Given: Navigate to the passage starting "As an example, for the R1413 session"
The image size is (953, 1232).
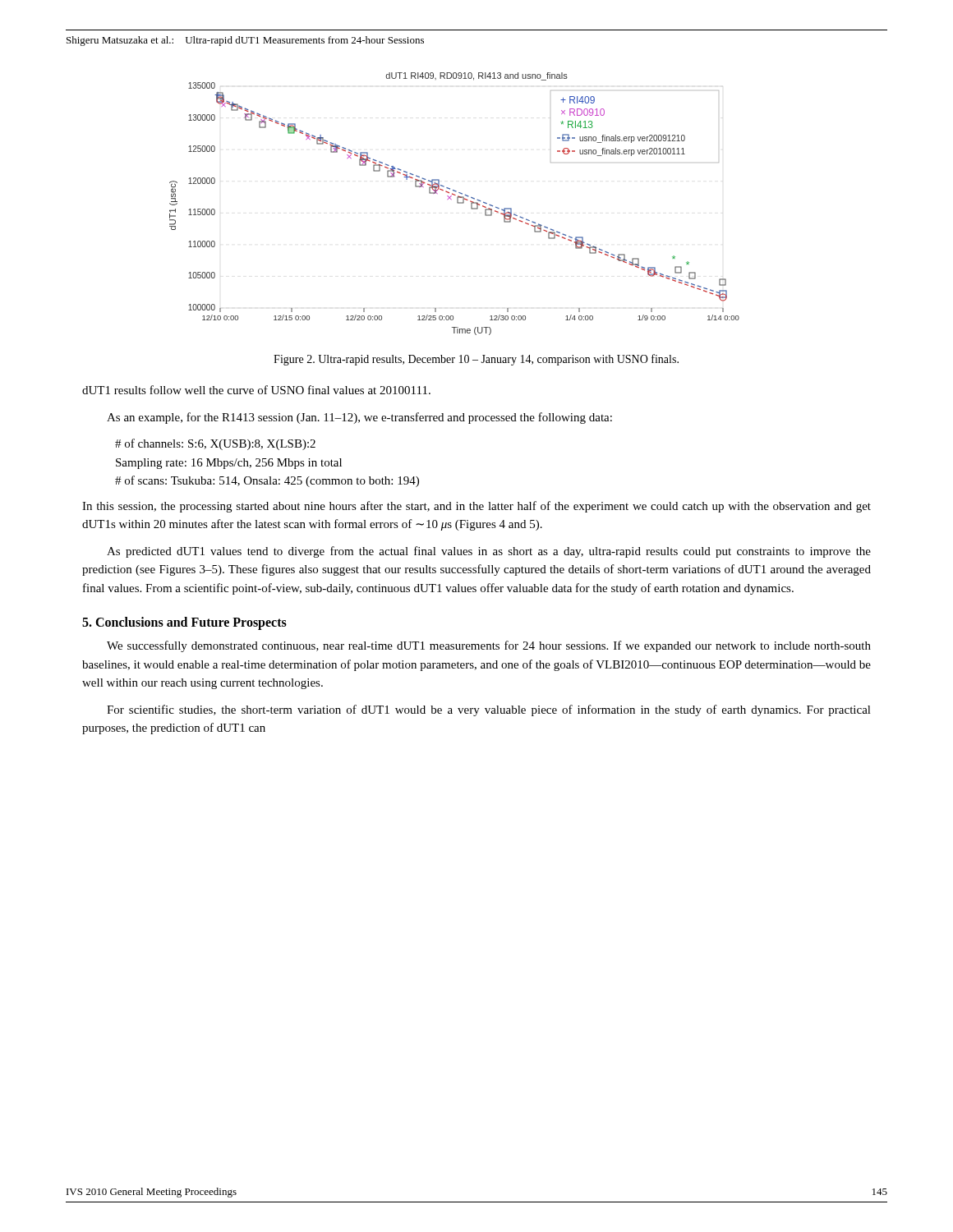Looking at the screenshot, I should [x=360, y=417].
